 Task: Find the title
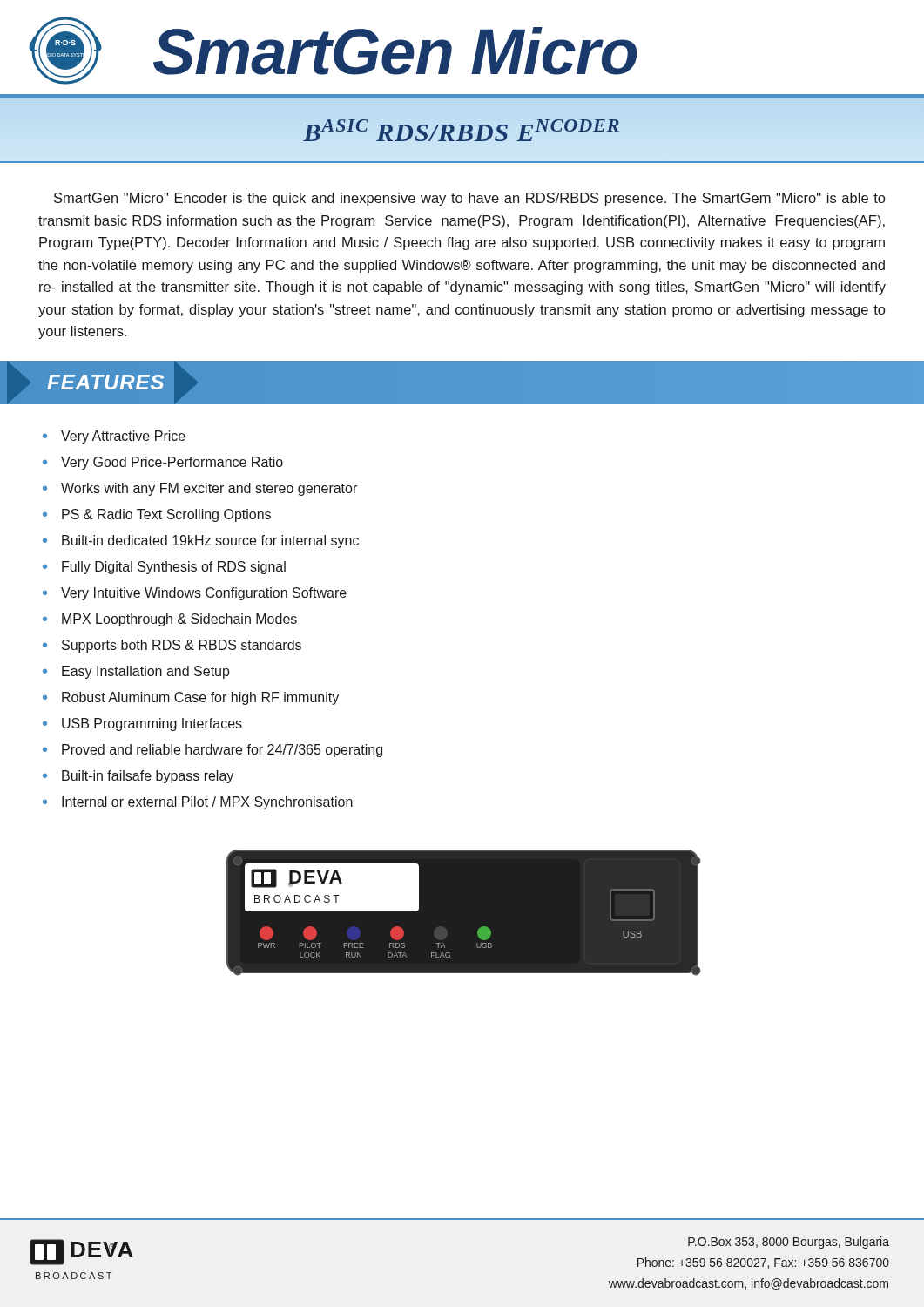point(462,131)
